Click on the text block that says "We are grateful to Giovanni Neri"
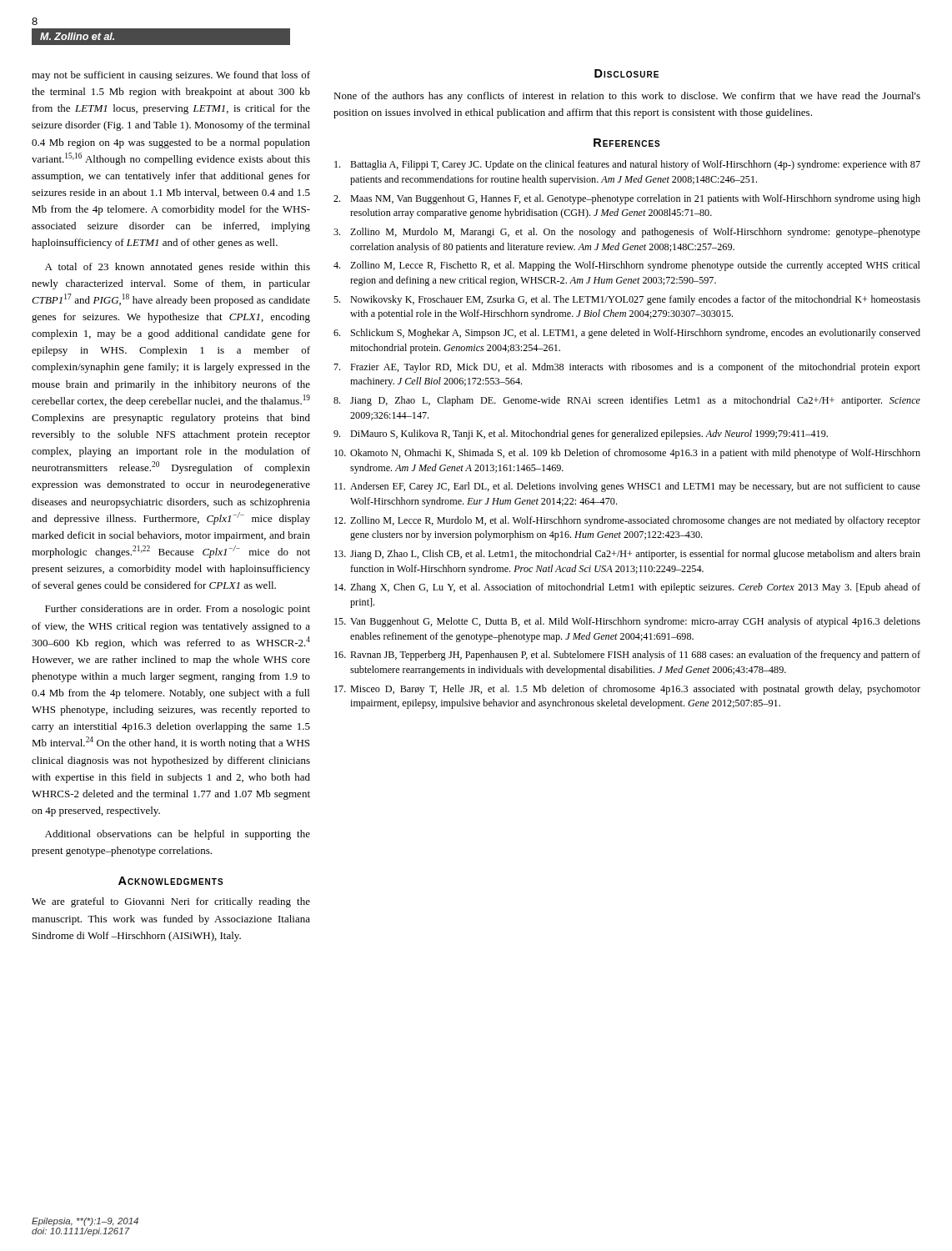The width and height of the screenshot is (952, 1251). pos(171,918)
